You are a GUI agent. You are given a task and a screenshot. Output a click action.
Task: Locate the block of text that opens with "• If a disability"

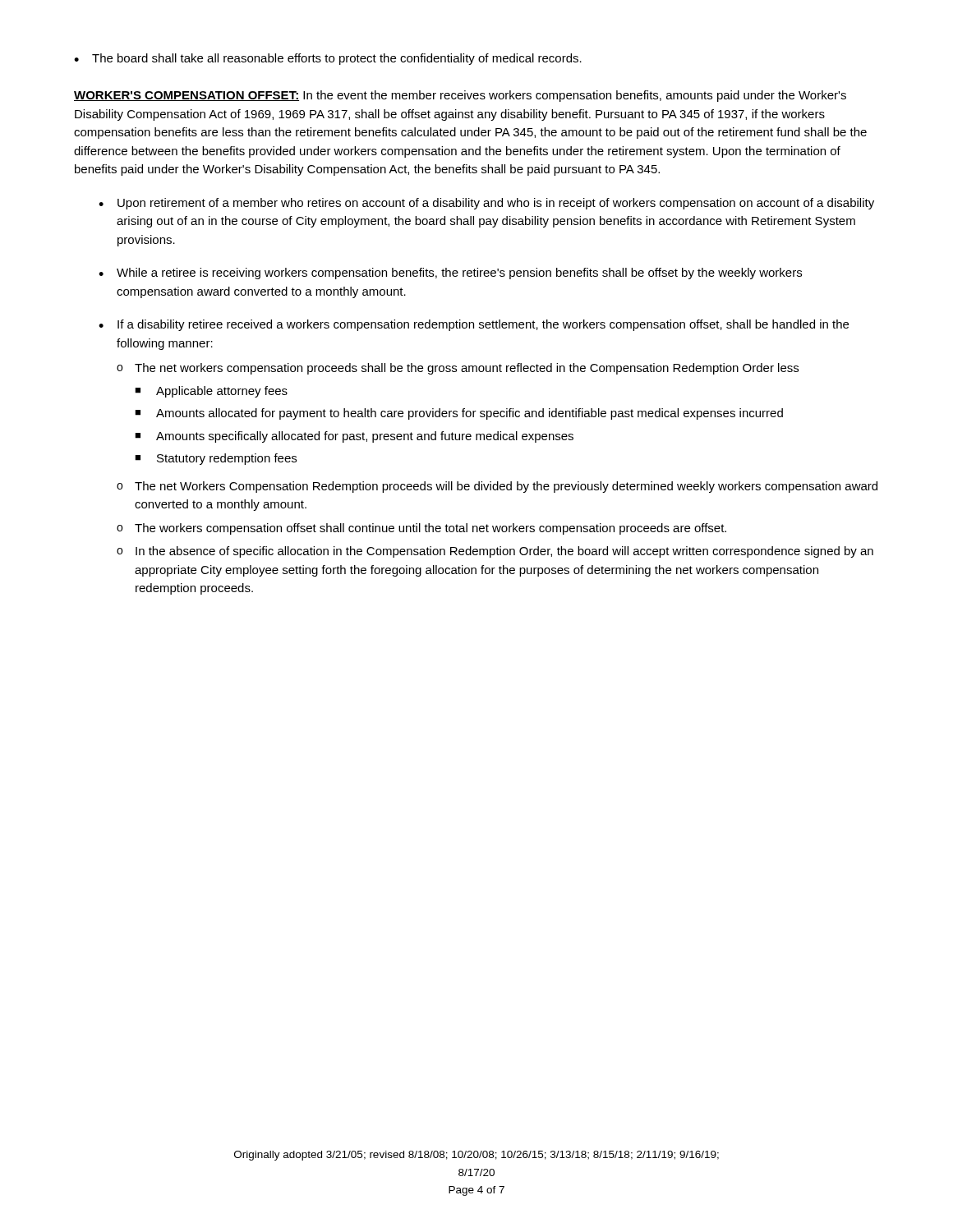click(474, 325)
